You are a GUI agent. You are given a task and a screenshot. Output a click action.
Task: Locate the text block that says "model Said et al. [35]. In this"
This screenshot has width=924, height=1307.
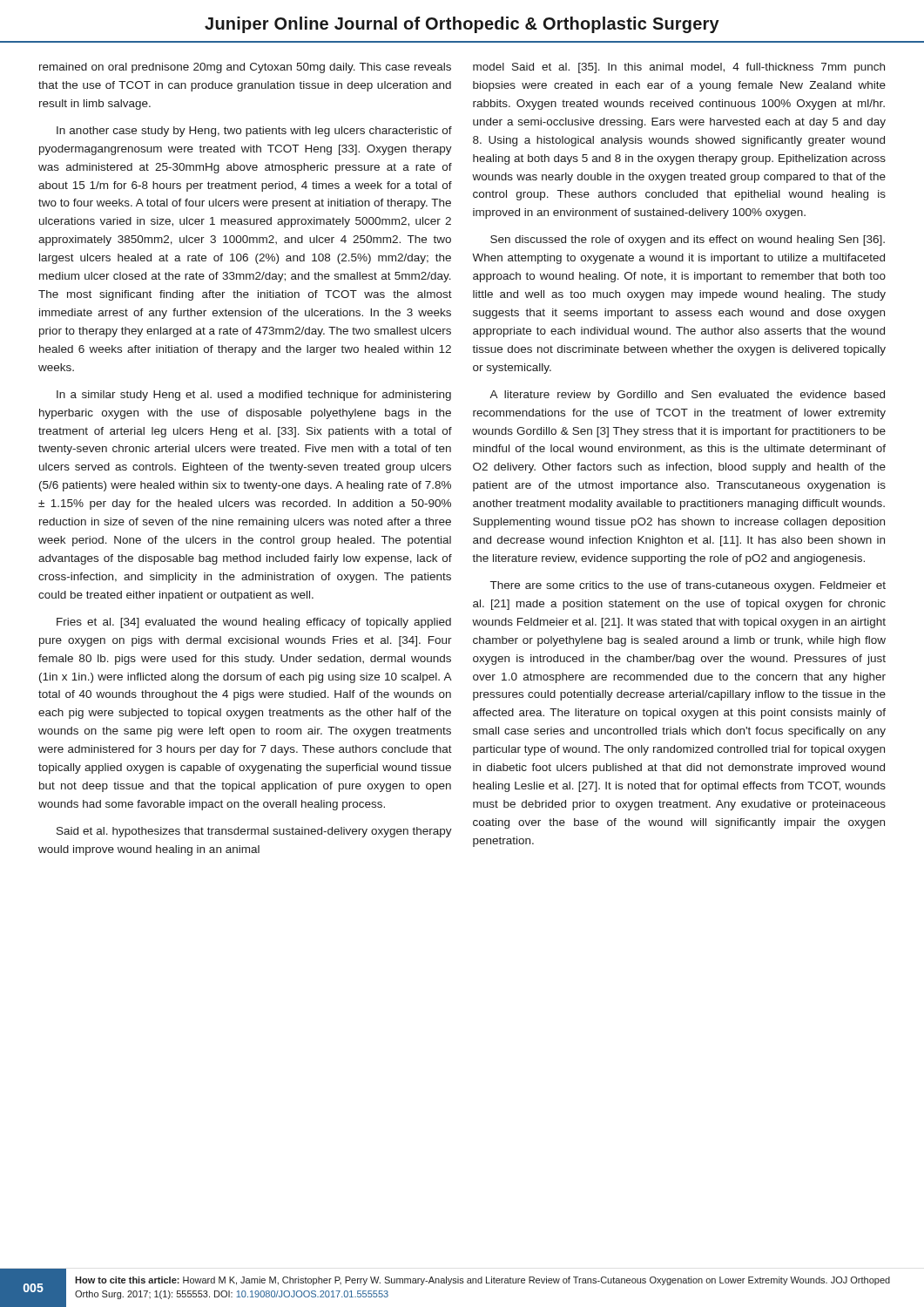tap(679, 140)
